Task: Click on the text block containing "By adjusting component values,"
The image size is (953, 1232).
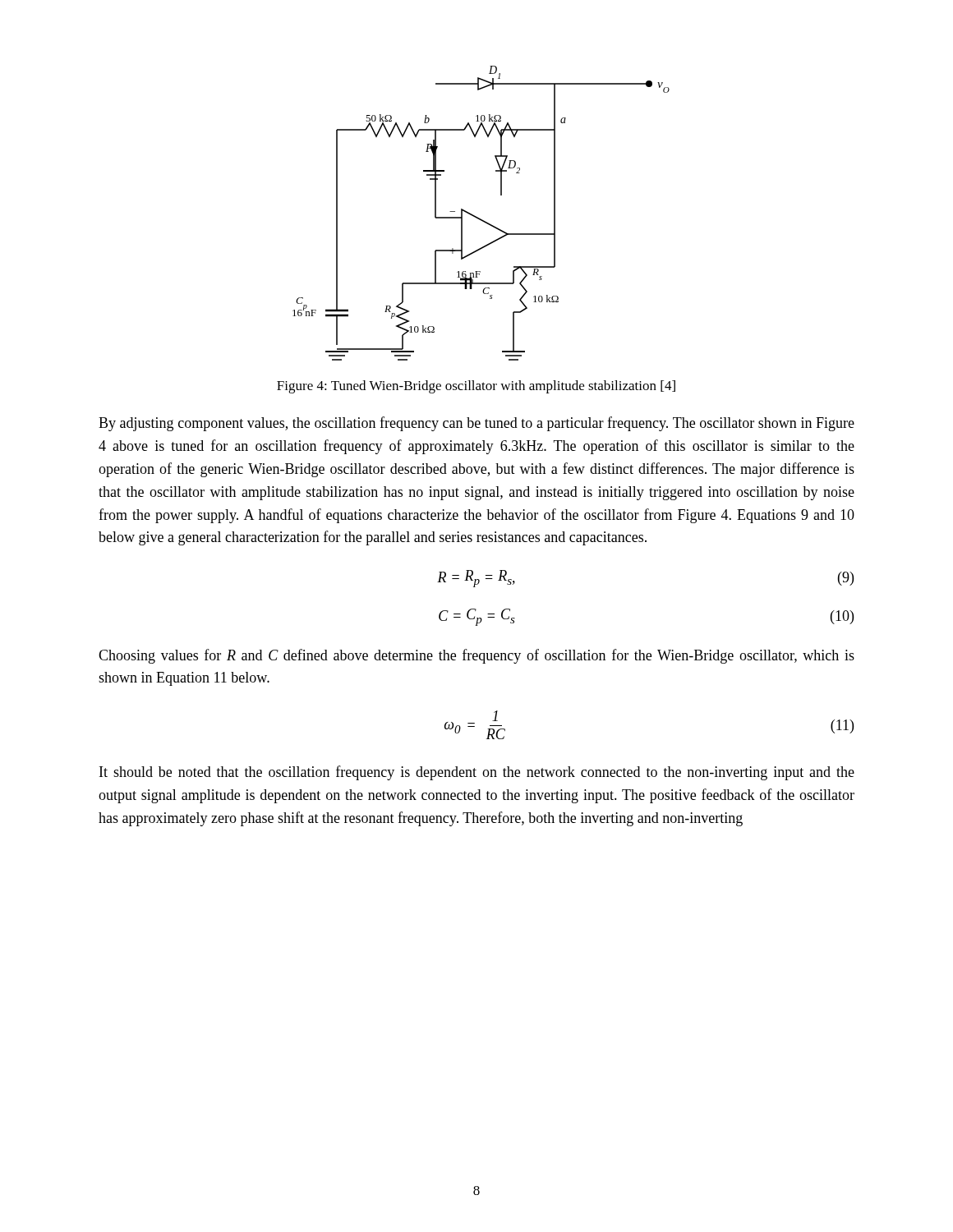Action: 476,480
